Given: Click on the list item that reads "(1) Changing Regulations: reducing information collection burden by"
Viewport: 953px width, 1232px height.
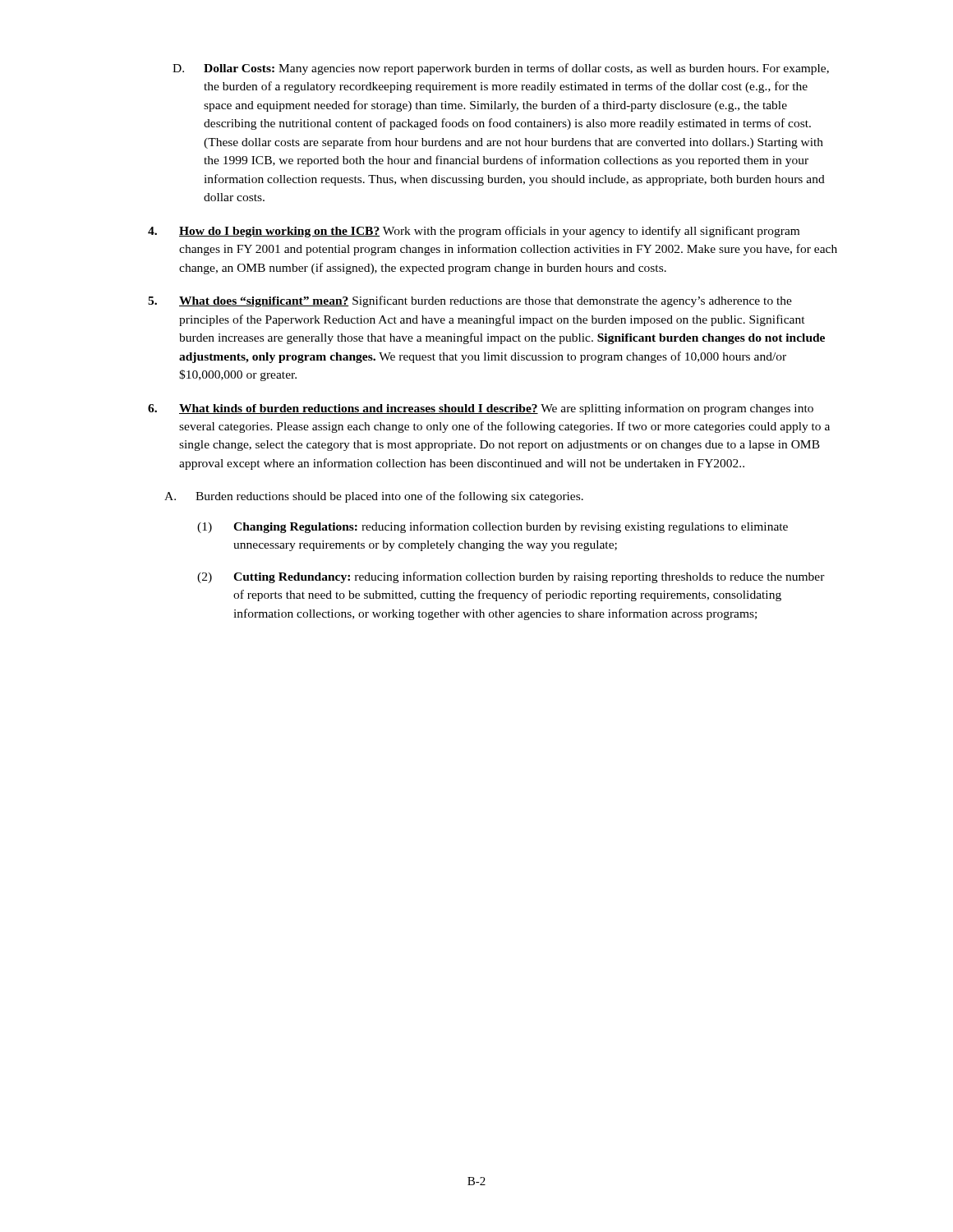Looking at the screenshot, I should point(518,536).
